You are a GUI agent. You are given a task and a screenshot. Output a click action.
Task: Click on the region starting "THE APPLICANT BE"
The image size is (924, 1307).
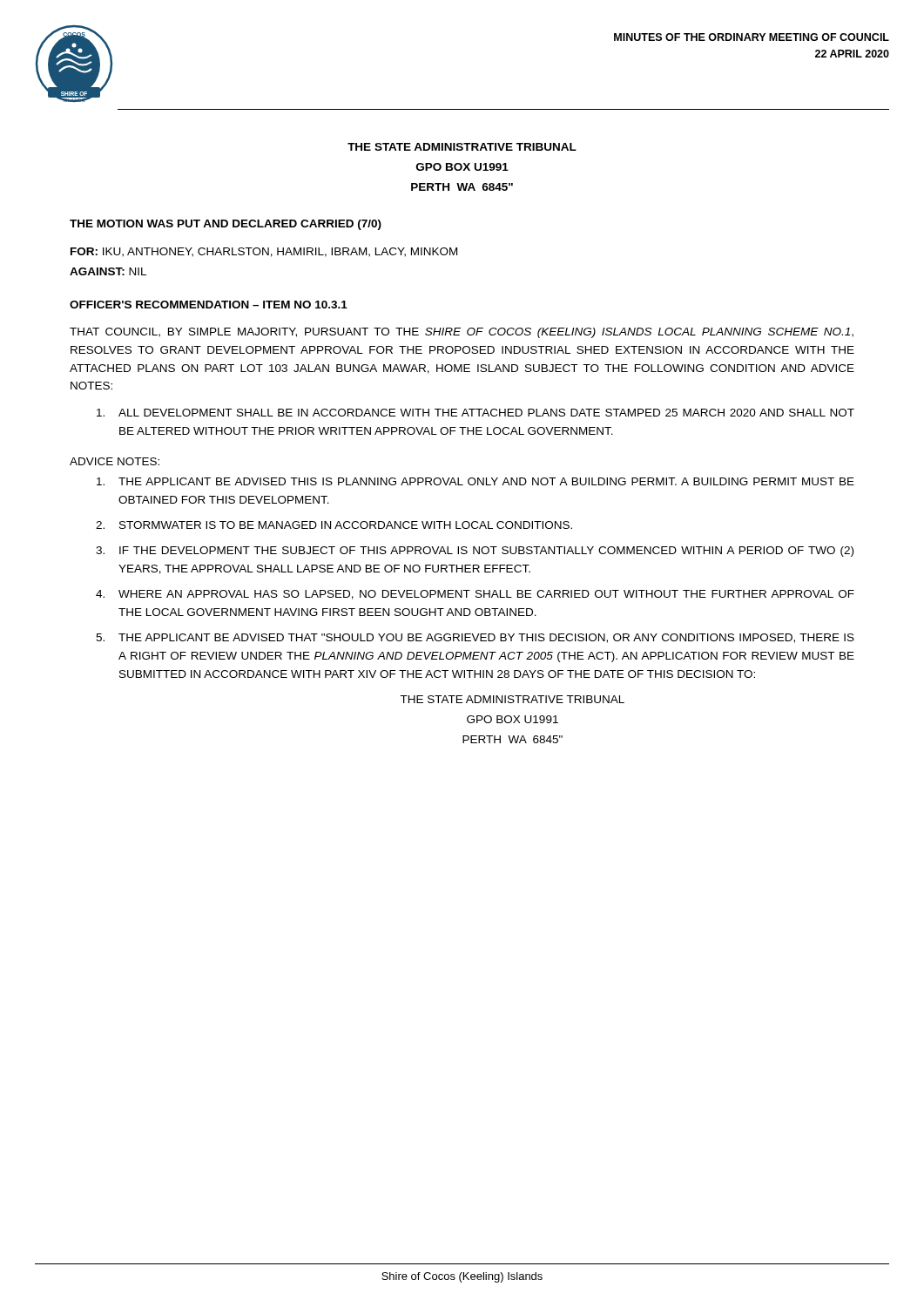475,491
